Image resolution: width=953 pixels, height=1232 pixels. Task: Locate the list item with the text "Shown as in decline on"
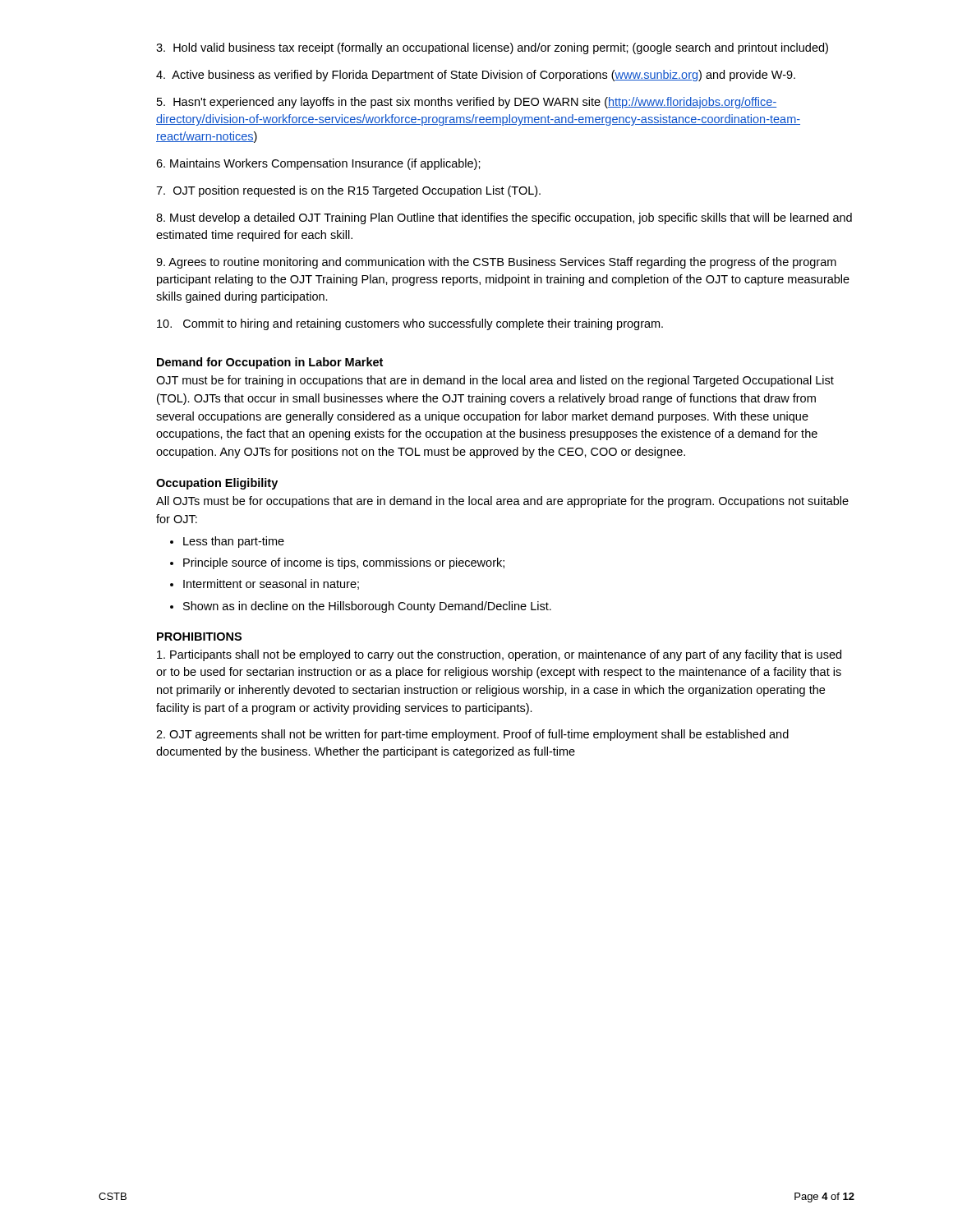coord(367,606)
